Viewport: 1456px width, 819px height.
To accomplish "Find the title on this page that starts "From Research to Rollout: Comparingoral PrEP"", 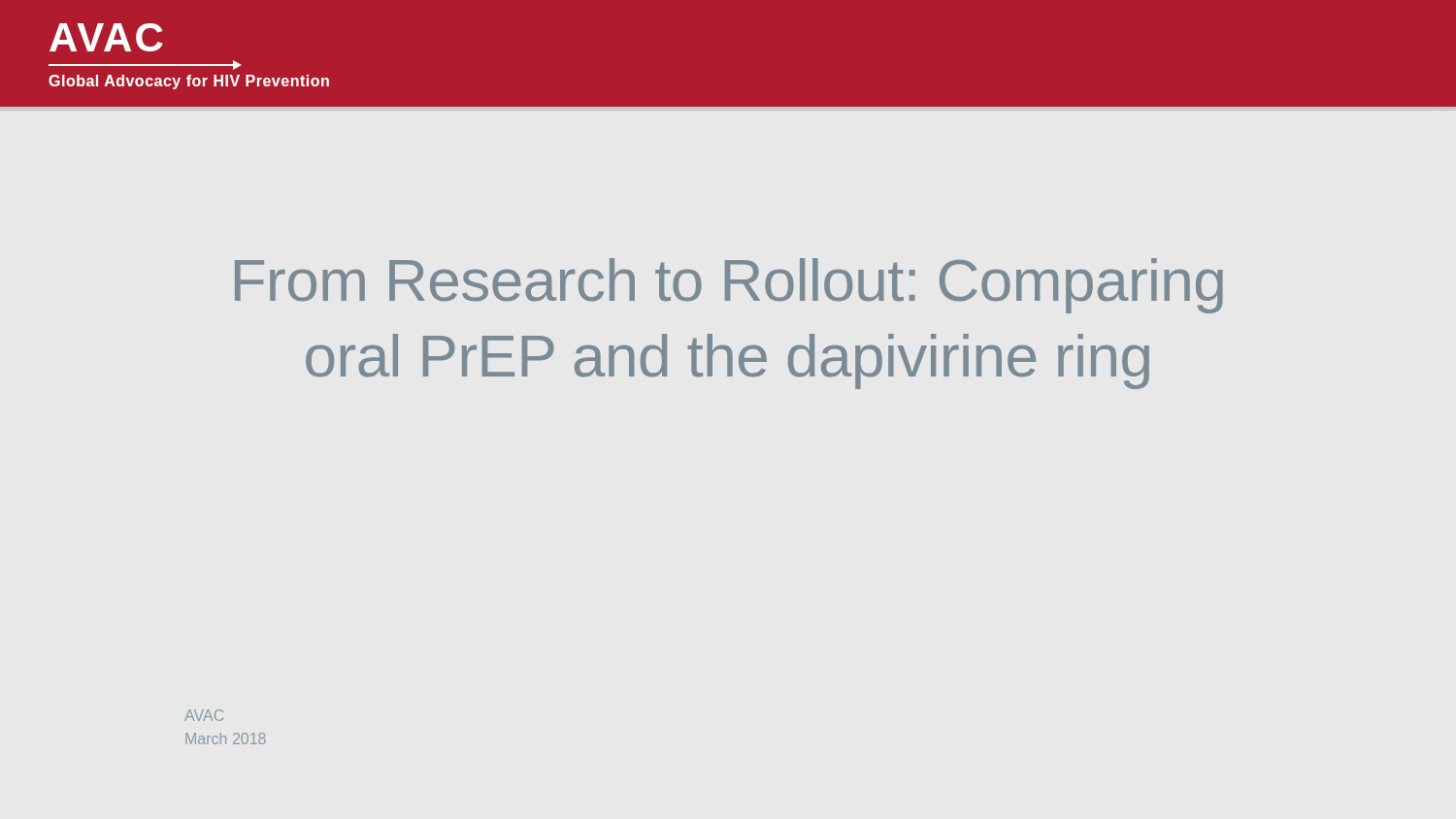I will (728, 318).
